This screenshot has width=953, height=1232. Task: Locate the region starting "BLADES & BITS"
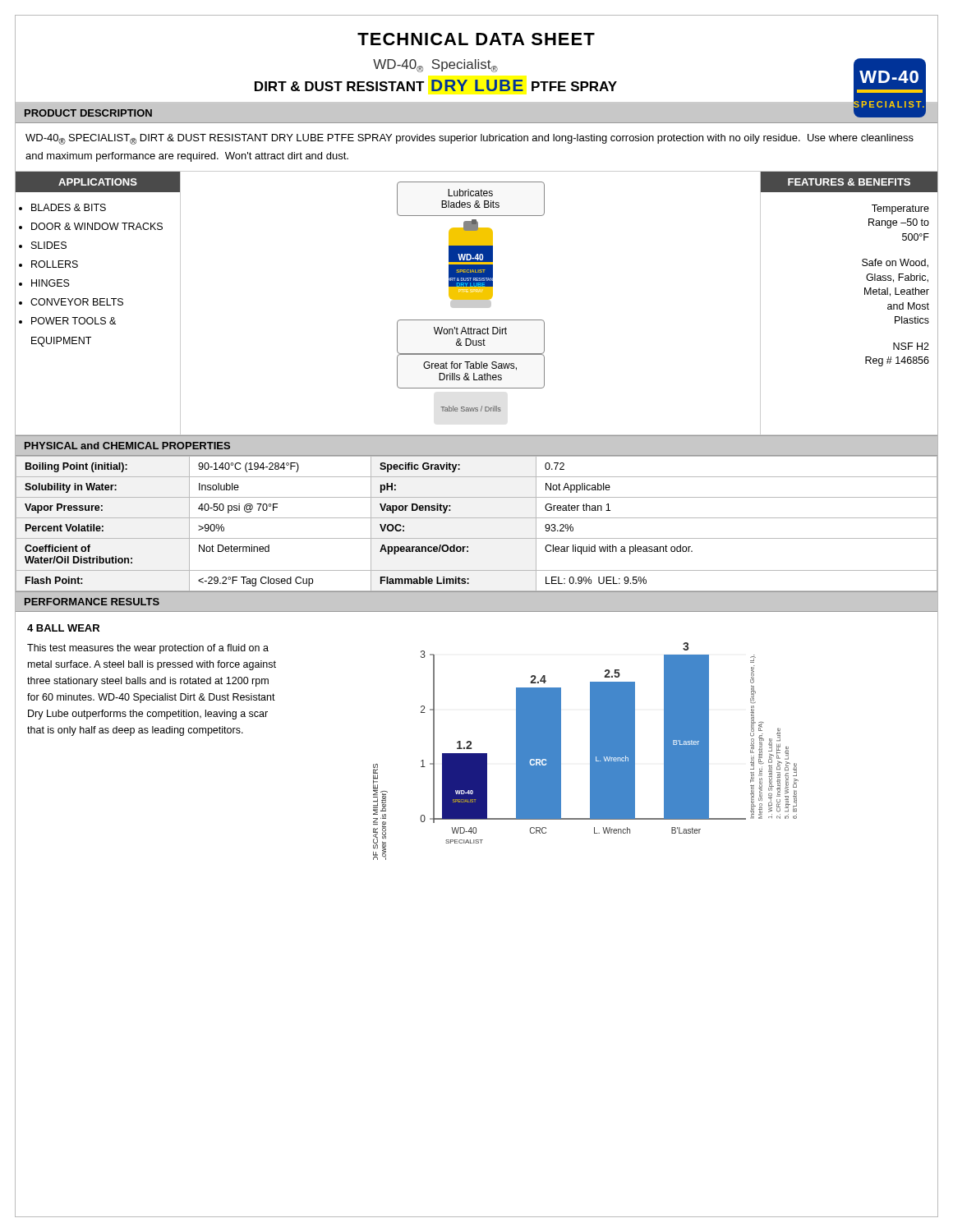tap(68, 208)
